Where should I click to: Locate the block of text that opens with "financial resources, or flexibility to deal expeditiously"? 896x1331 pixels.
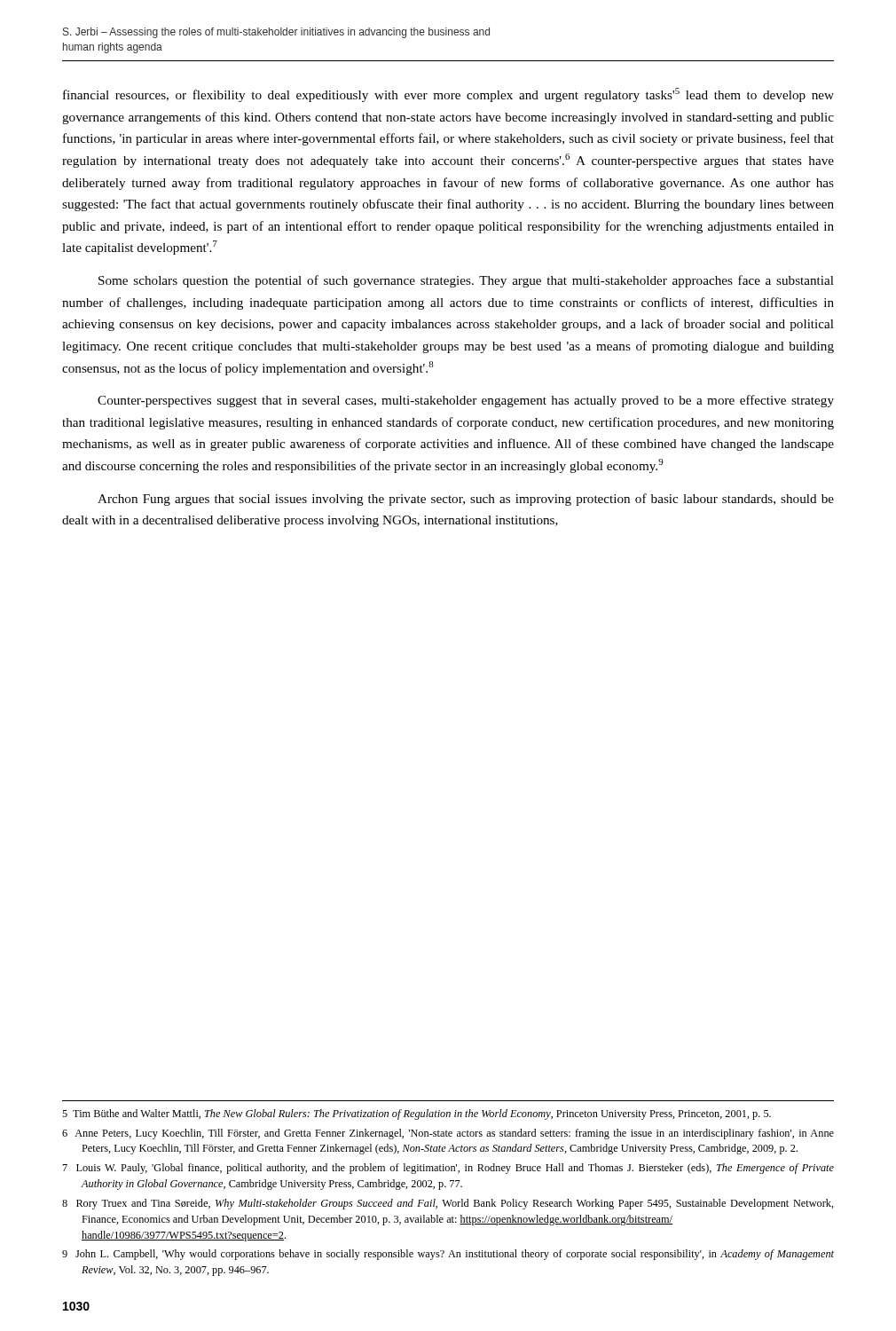[x=448, y=172]
